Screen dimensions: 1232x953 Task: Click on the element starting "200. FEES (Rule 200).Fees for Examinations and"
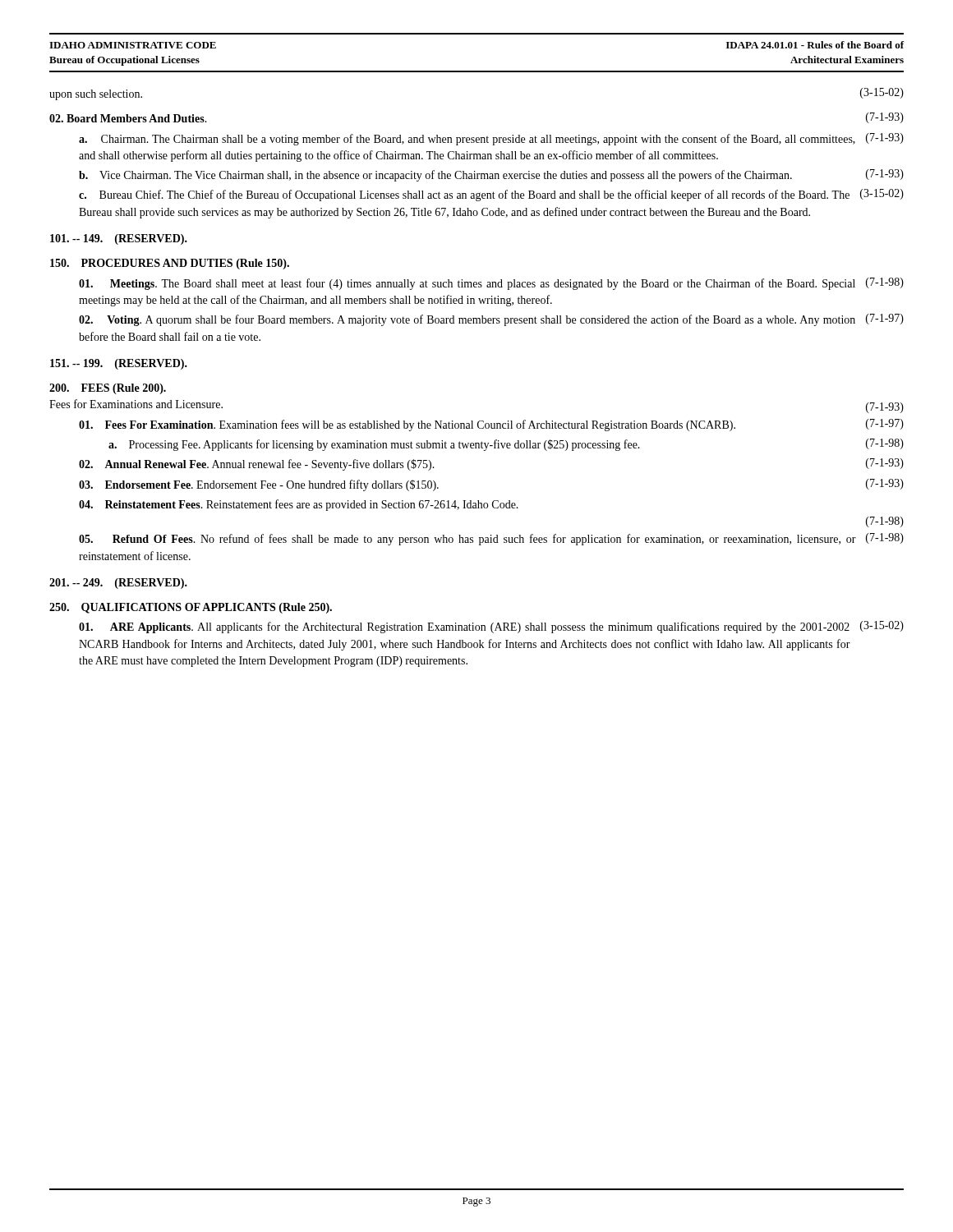click(x=108, y=389)
